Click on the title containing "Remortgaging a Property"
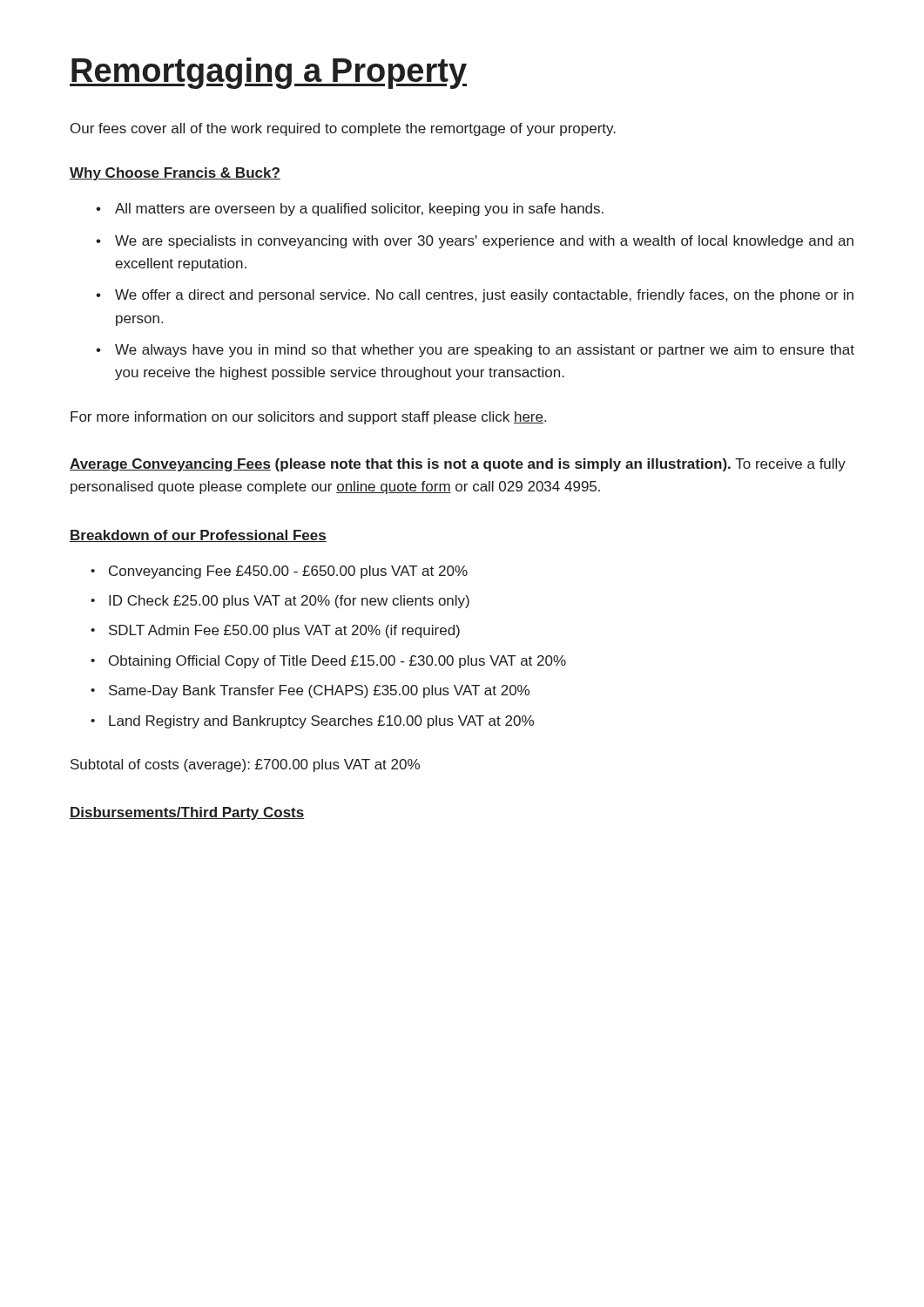Screen dimensions: 1307x924 point(462,71)
